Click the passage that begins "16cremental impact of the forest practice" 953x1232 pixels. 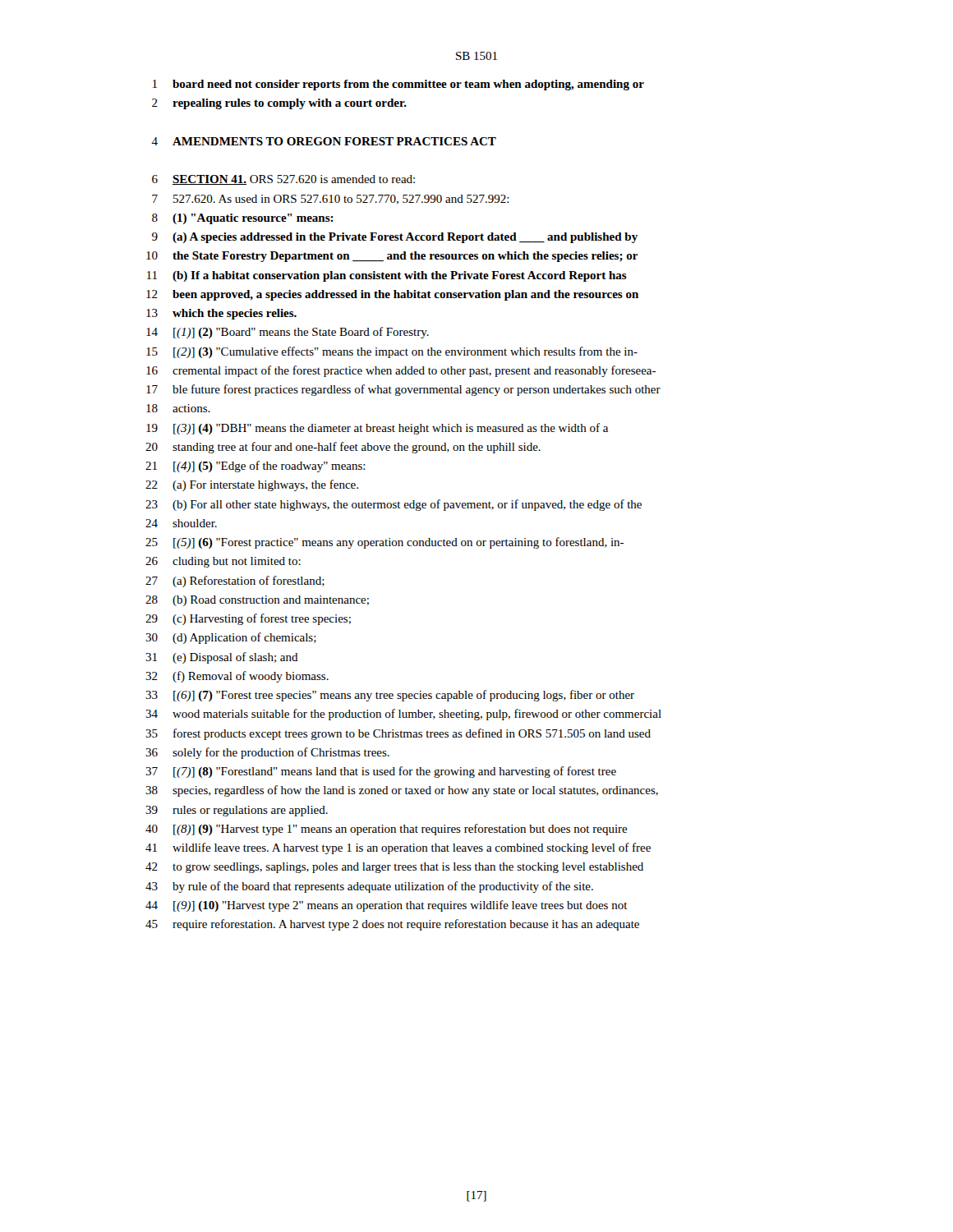[x=476, y=371]
